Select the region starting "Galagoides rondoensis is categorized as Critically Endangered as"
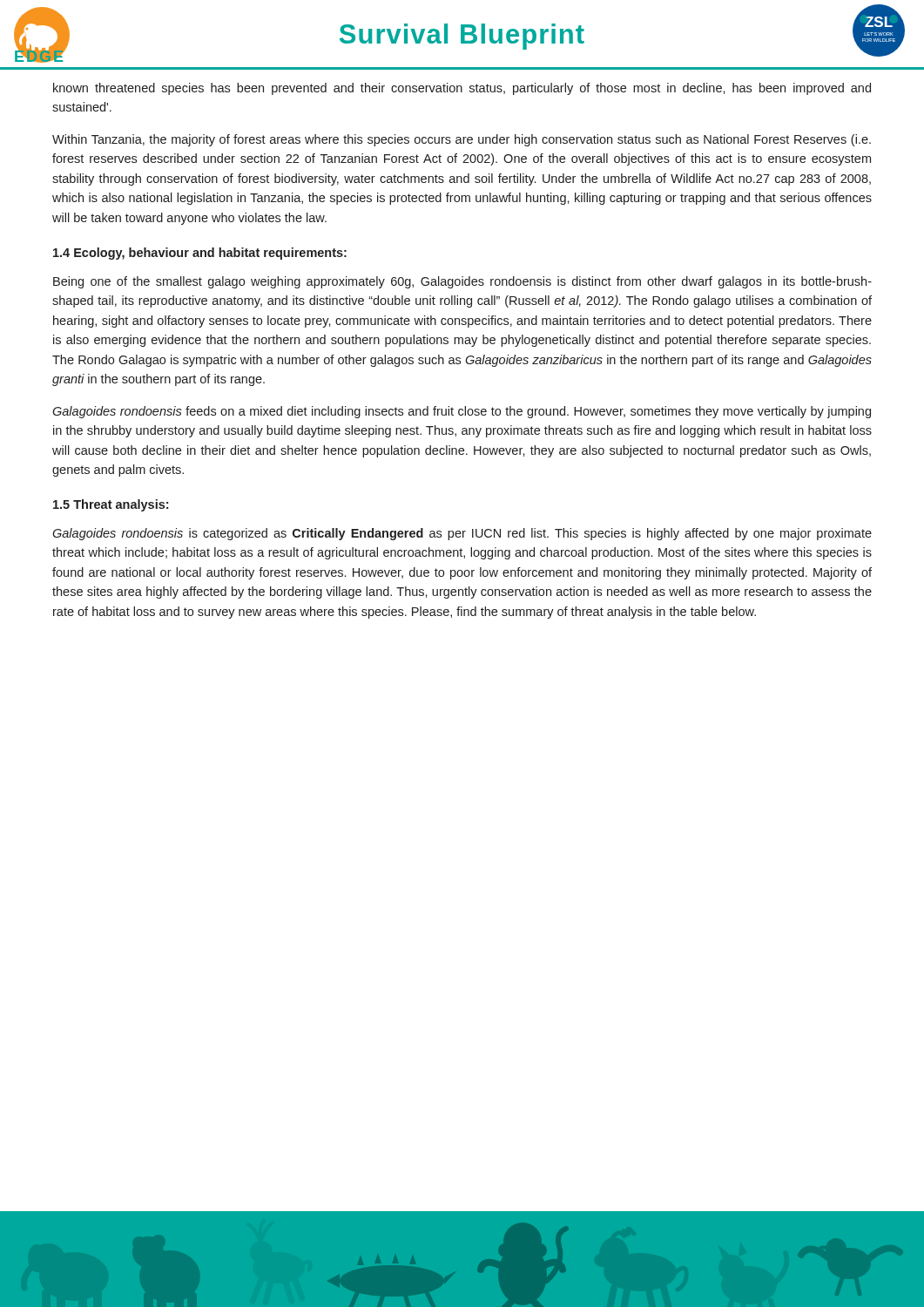The width and height of the screenshot is (924, 1307). [462, 573]
